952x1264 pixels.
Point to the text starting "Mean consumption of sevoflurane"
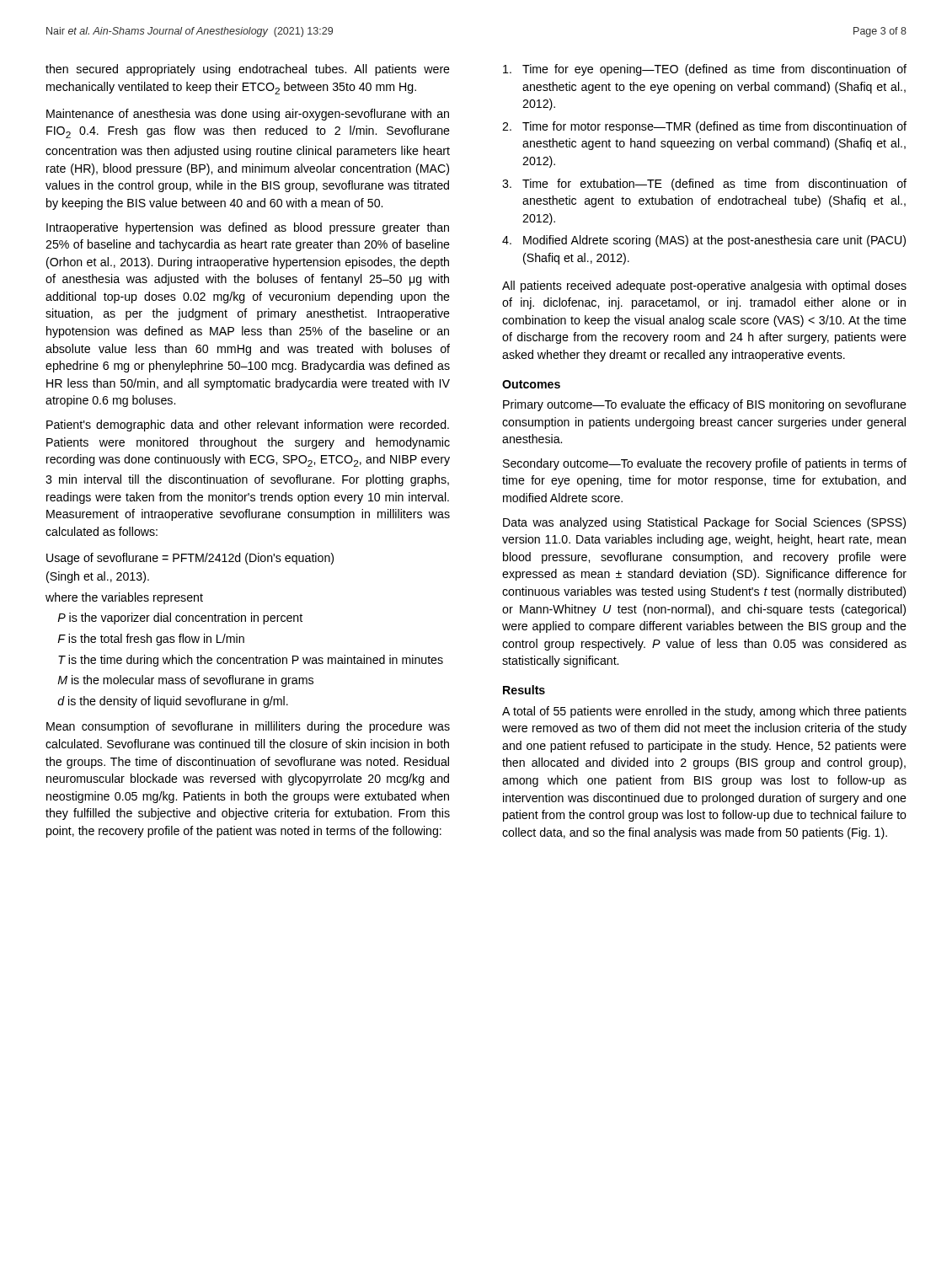click(248, 779)
